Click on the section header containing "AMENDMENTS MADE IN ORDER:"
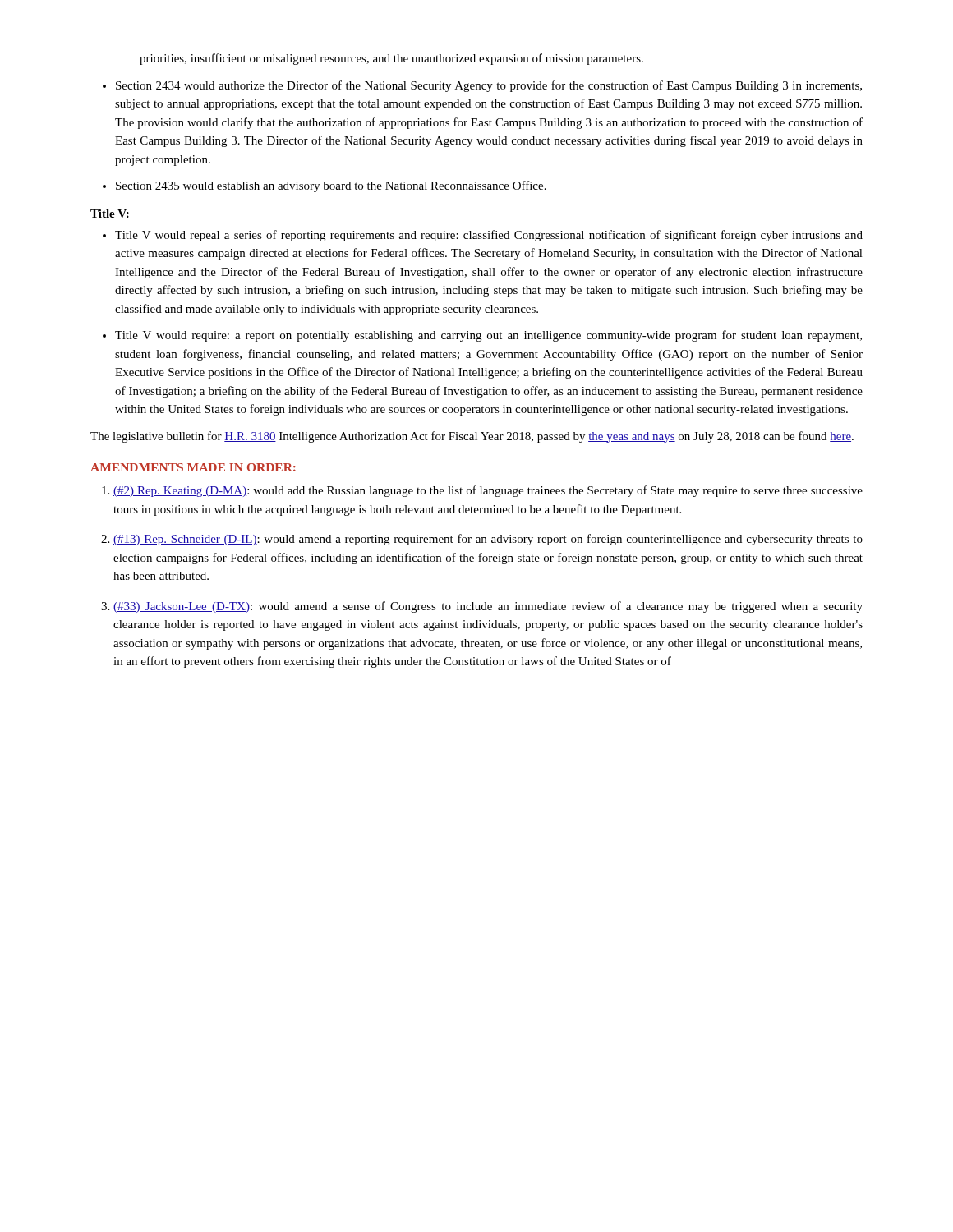Screen dimensions: 1232x953 pyautogui.click(x=193, y=467)
